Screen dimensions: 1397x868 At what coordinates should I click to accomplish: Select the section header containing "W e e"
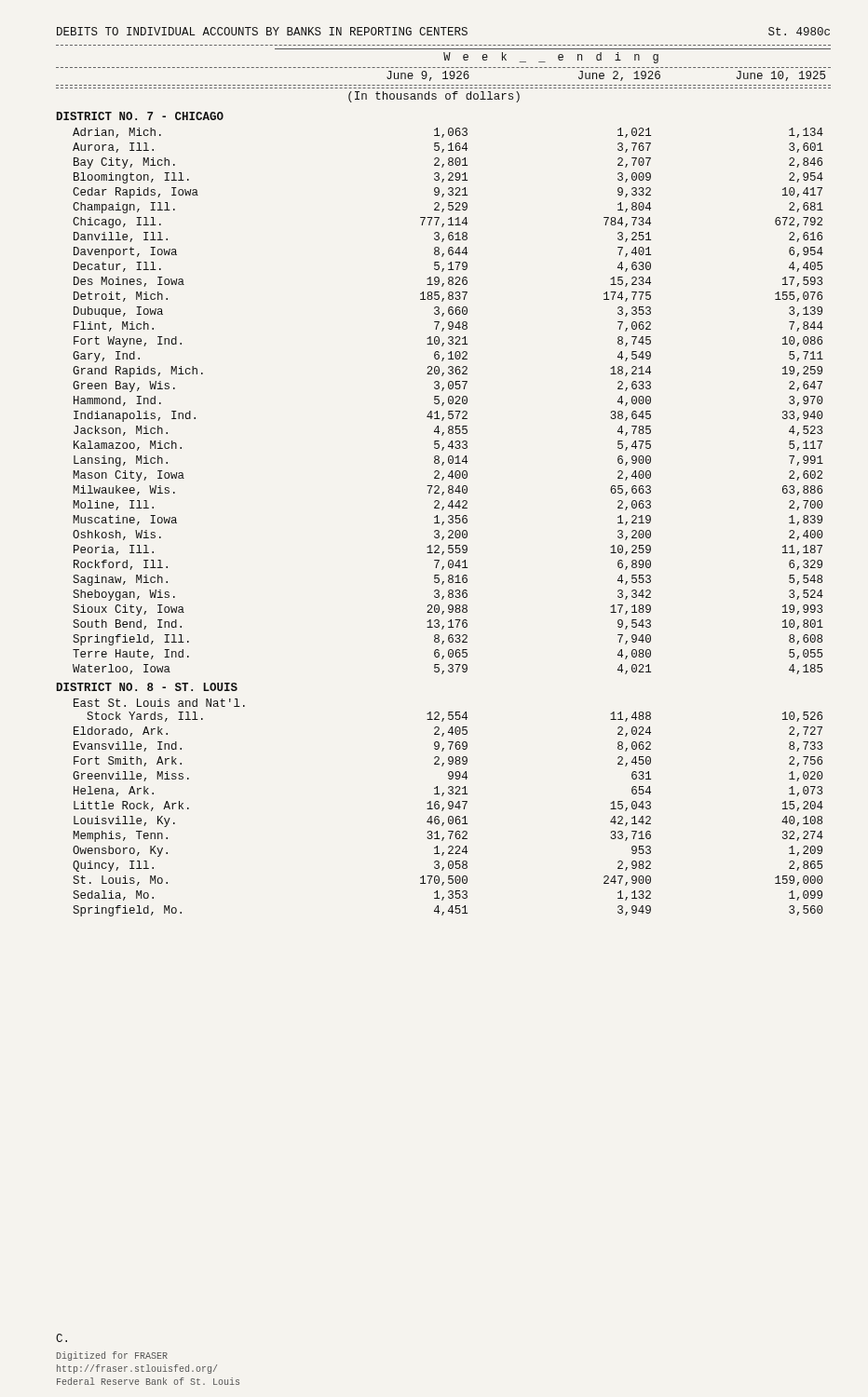click(553, 57)
